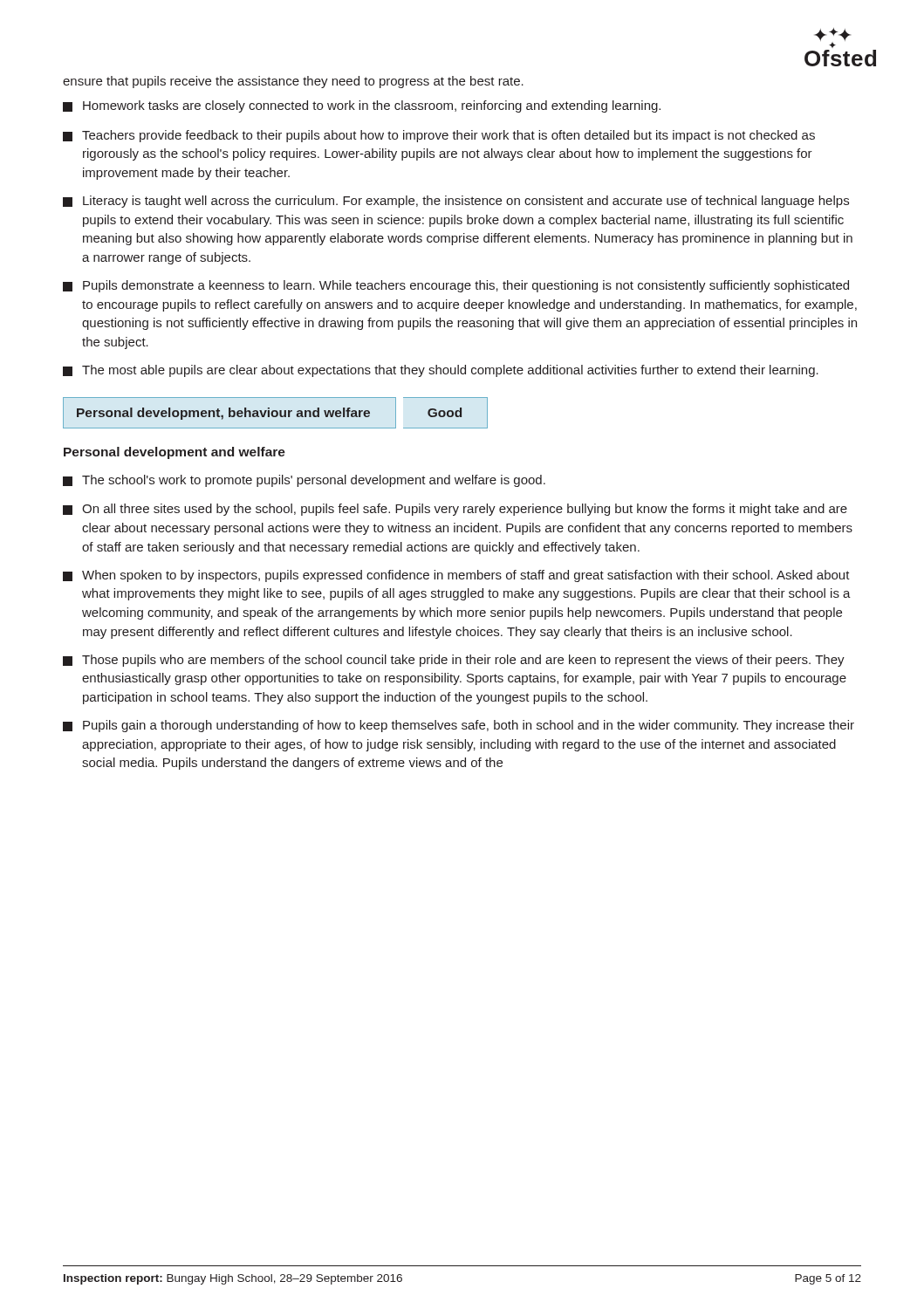Viewport: 924px width, 1309px height.
Task: Locate the block of text that opens with "The school's work to promote"
Action: tap(462, 480)
